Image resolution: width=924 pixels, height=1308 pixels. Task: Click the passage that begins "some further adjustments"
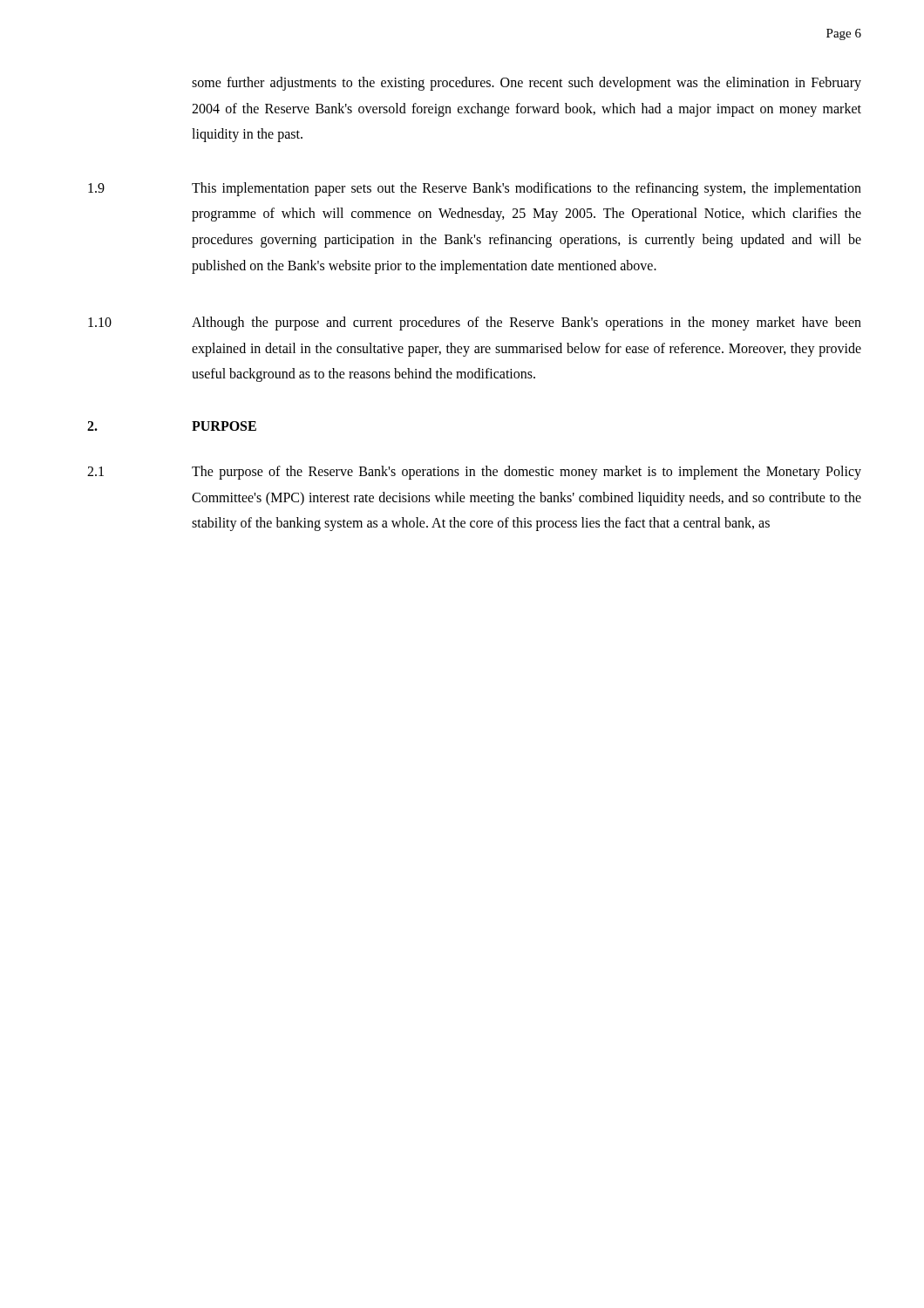coord(526,108)
